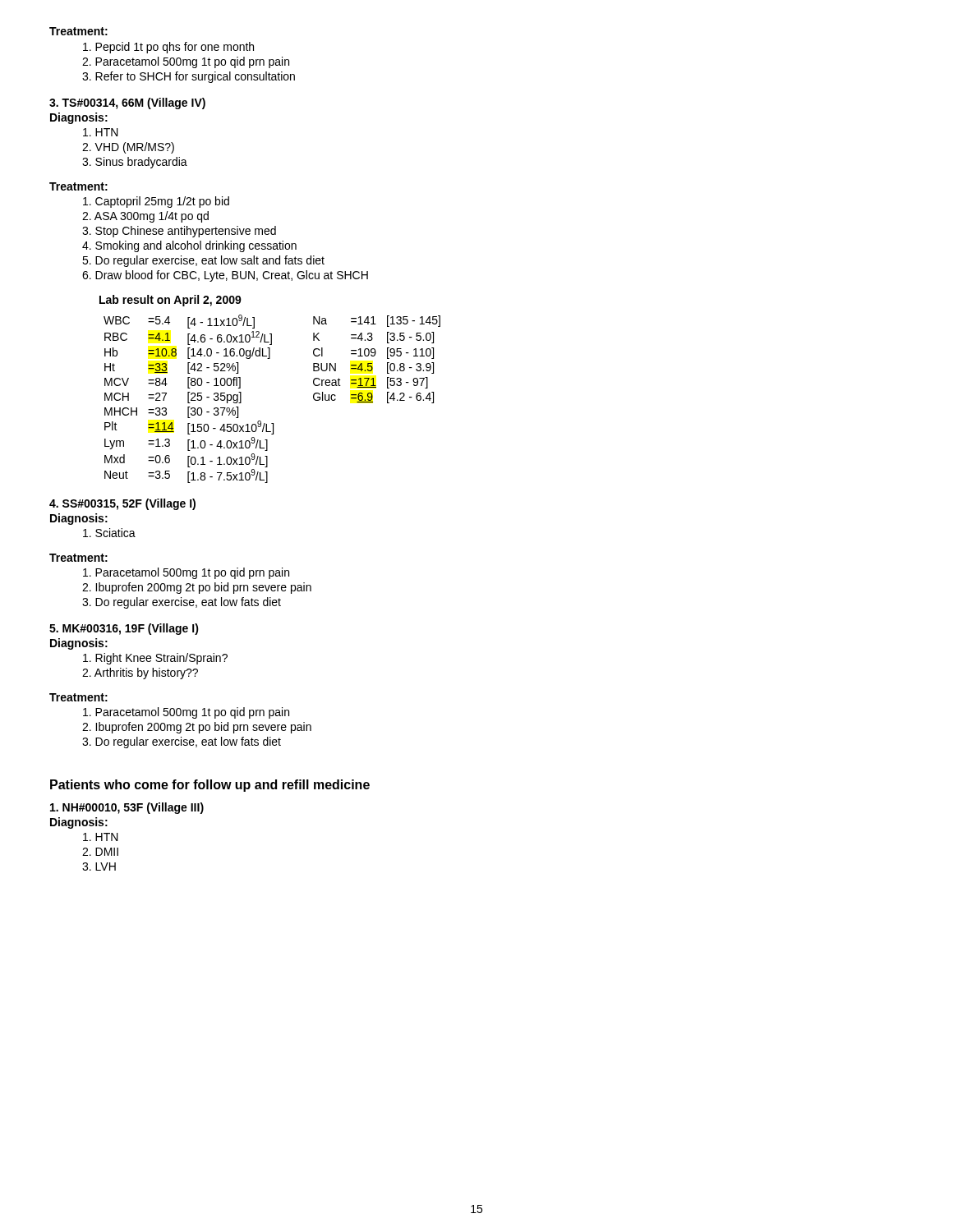Where does it say "Captopril 25mg 1/2t po bid"?
Viewport: 953px width, 1232px height.
[x=156, y=201]
